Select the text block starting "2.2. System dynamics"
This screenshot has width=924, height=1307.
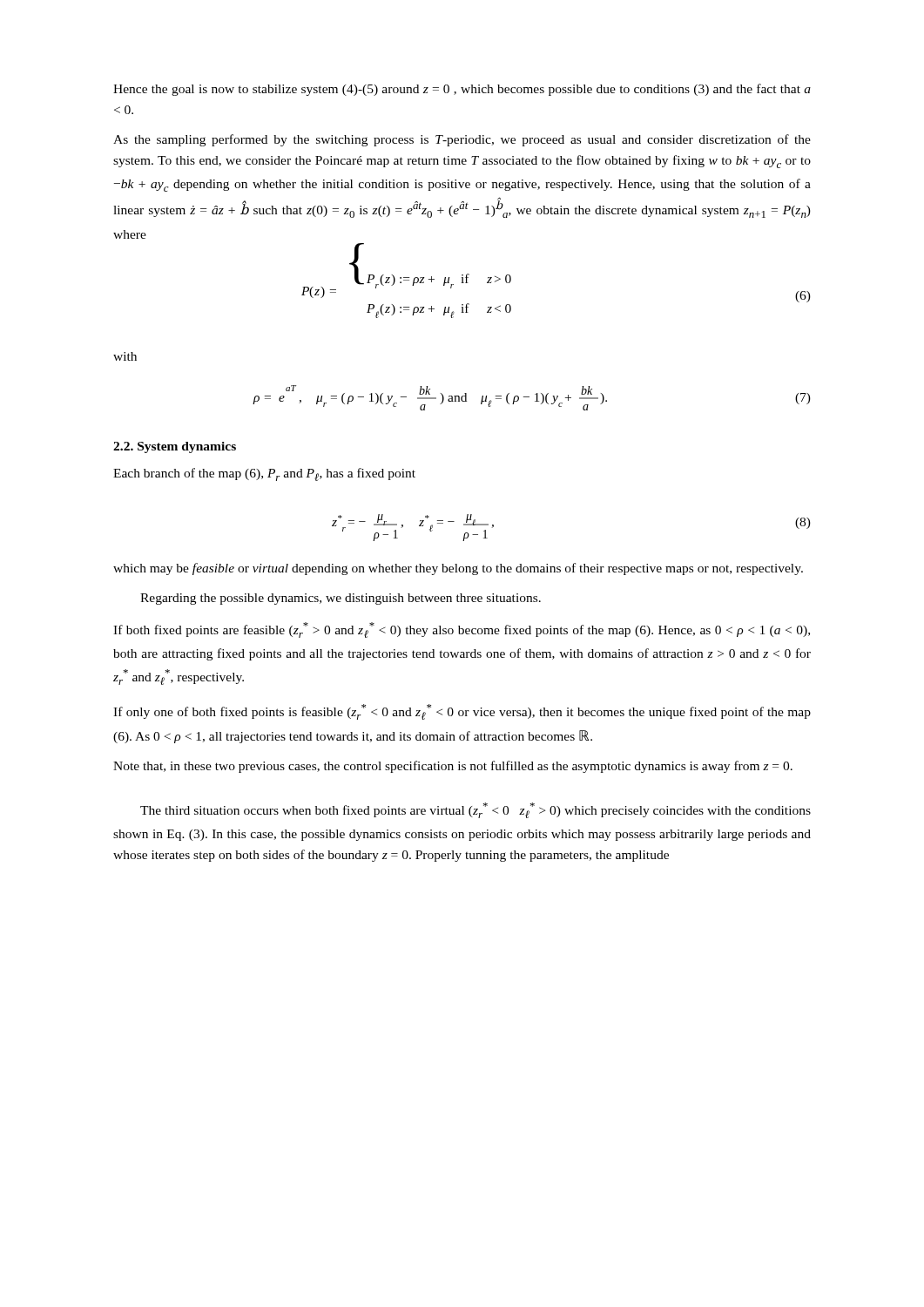[x=175, y=445]
